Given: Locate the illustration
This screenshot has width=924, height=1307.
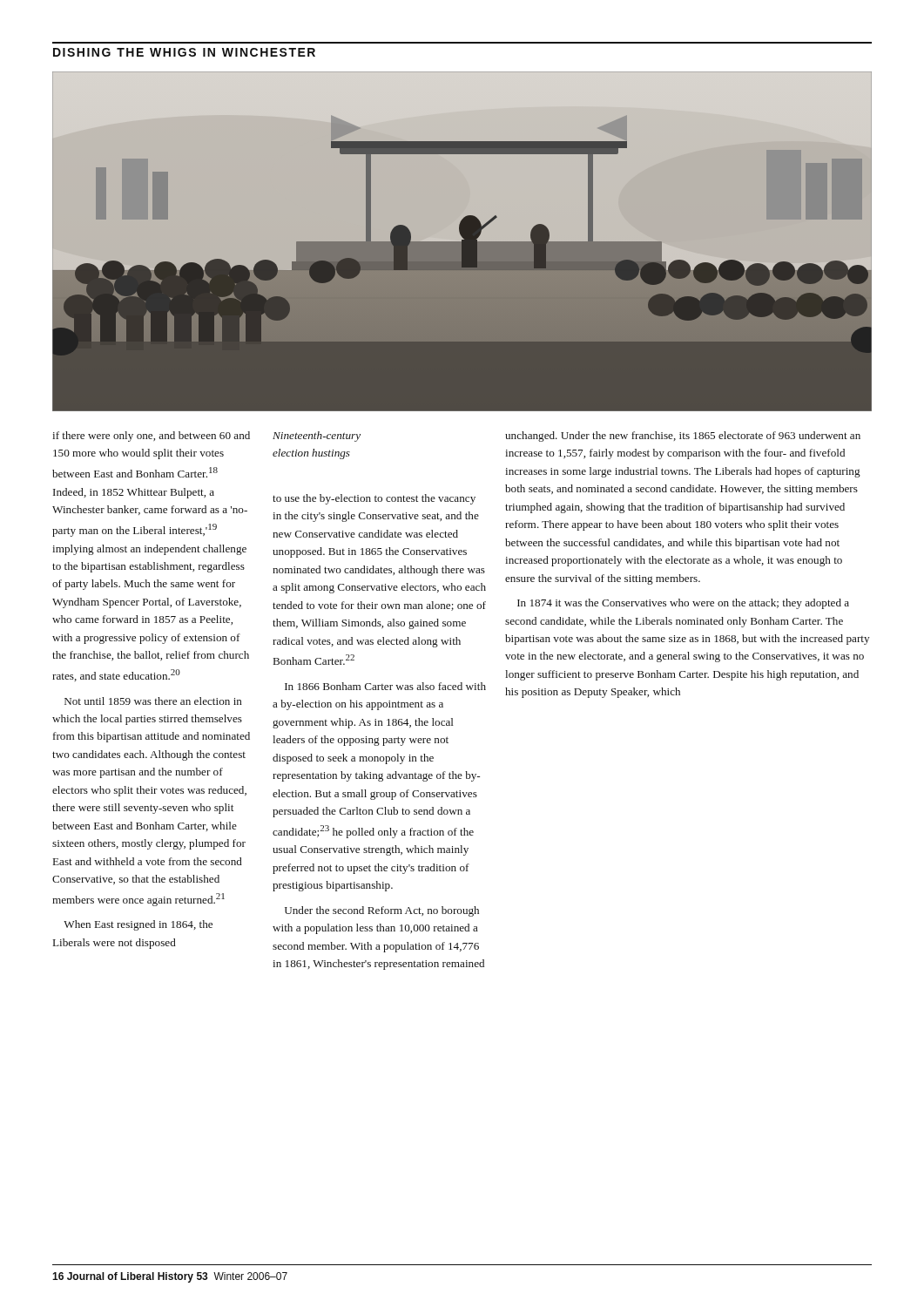Looking at the screenshot, I should 462,241.
